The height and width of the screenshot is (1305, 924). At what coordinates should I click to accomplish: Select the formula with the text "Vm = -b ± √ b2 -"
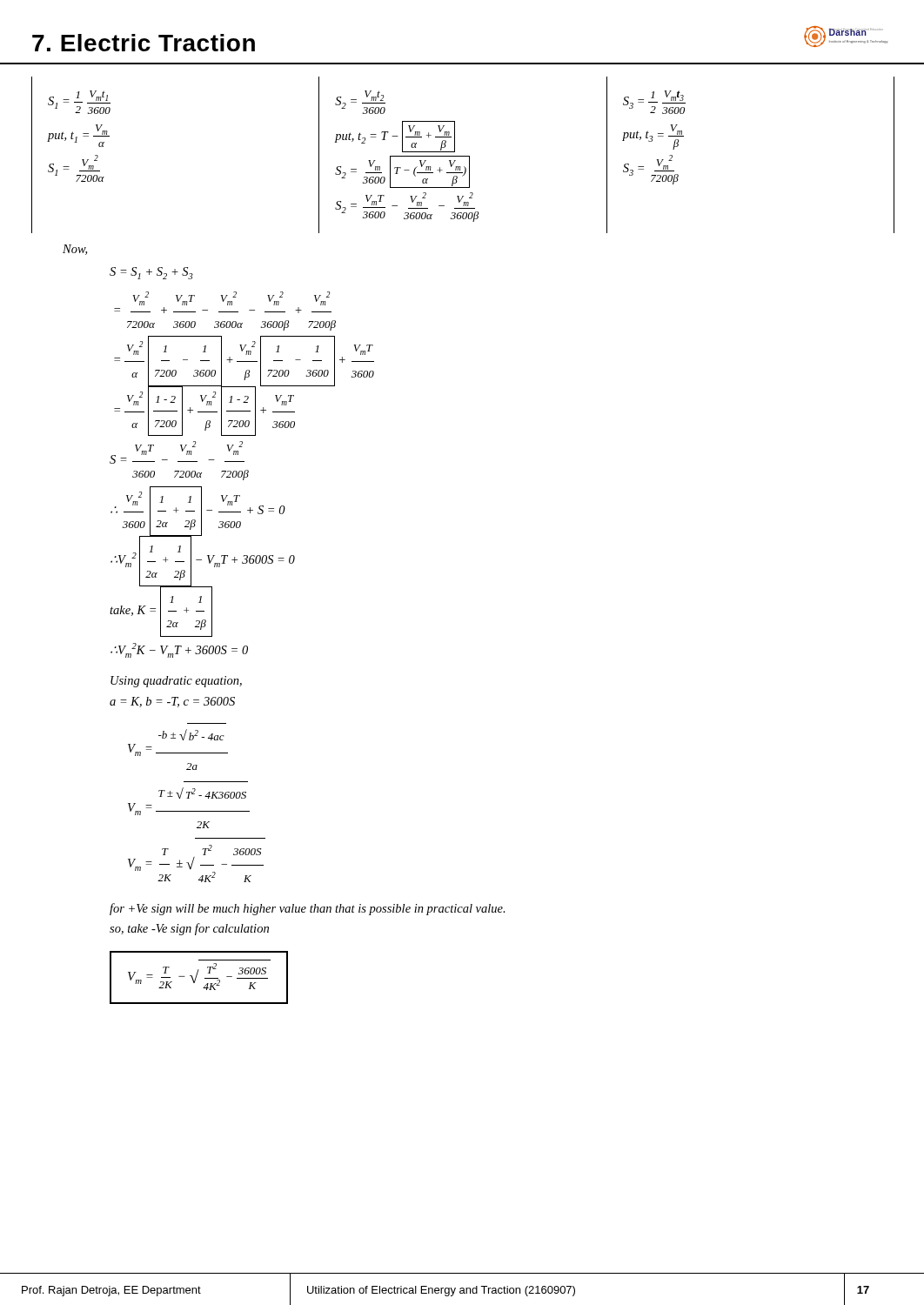click(191, 735)
